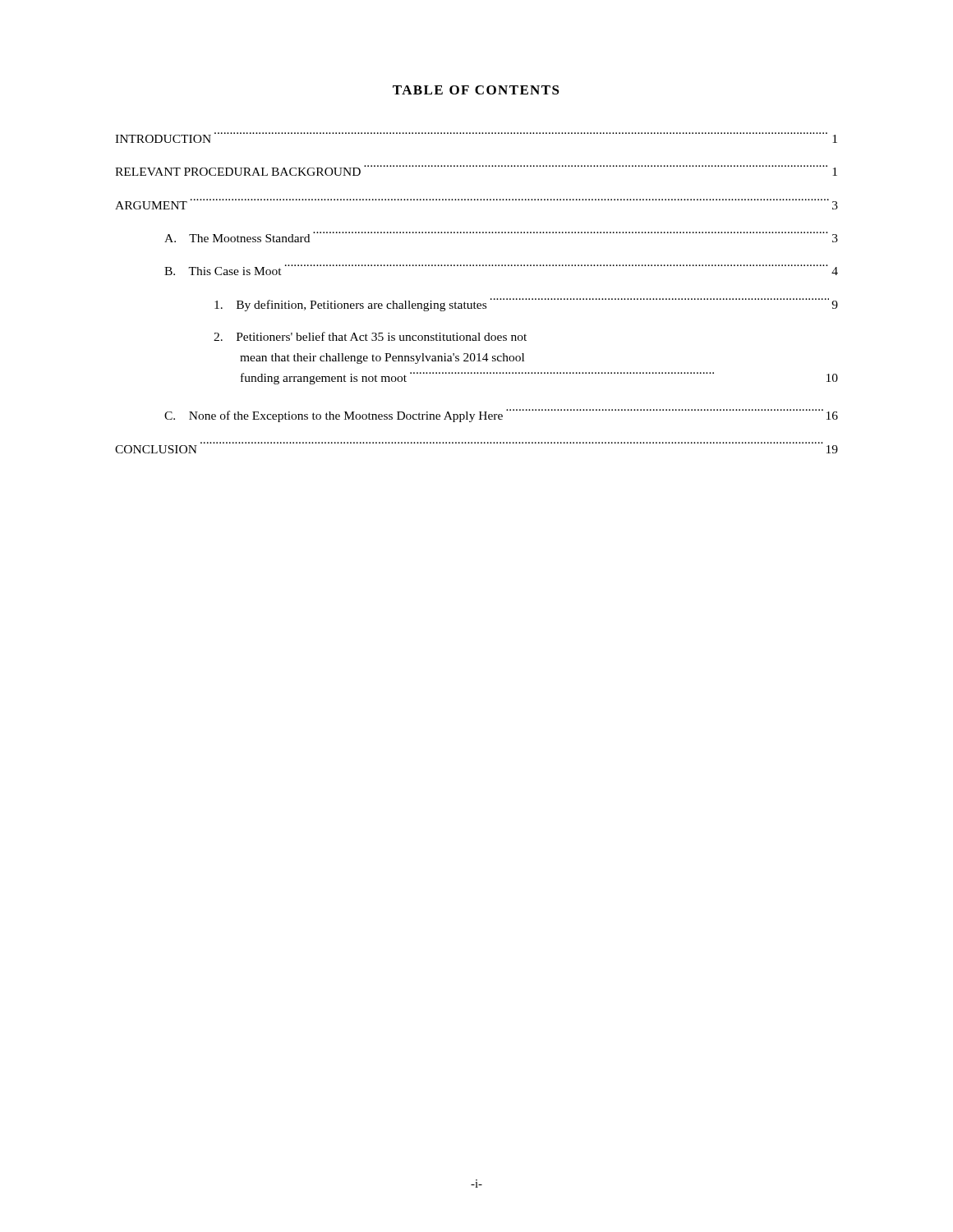Image resolution: width=953 pixels, height=1232 pixels.
Task: Select the list item that reads "CONCLUSION 19"
Action: coord(476,449)
